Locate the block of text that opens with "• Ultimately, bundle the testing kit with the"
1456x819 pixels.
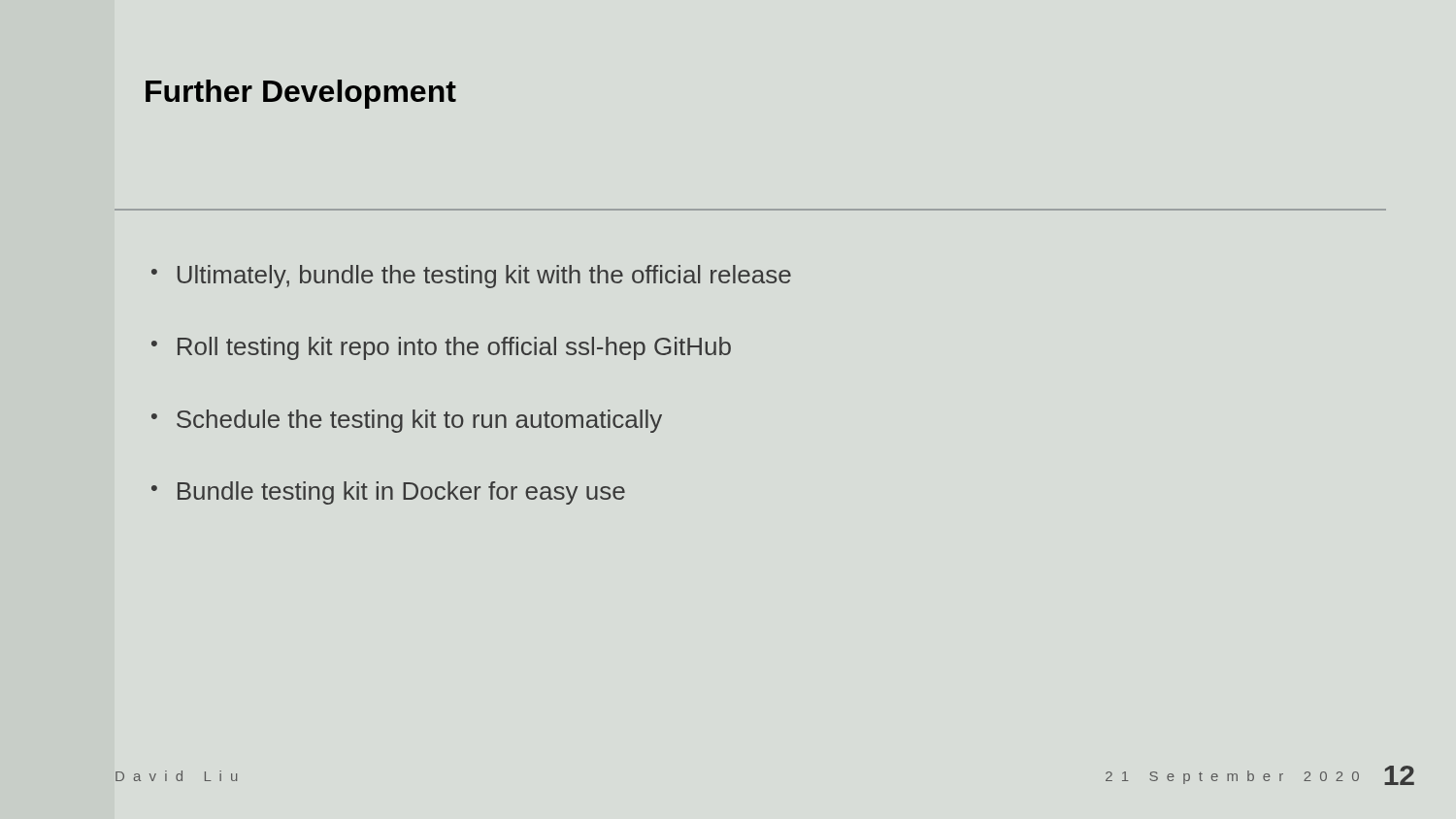tap(471, 275)
